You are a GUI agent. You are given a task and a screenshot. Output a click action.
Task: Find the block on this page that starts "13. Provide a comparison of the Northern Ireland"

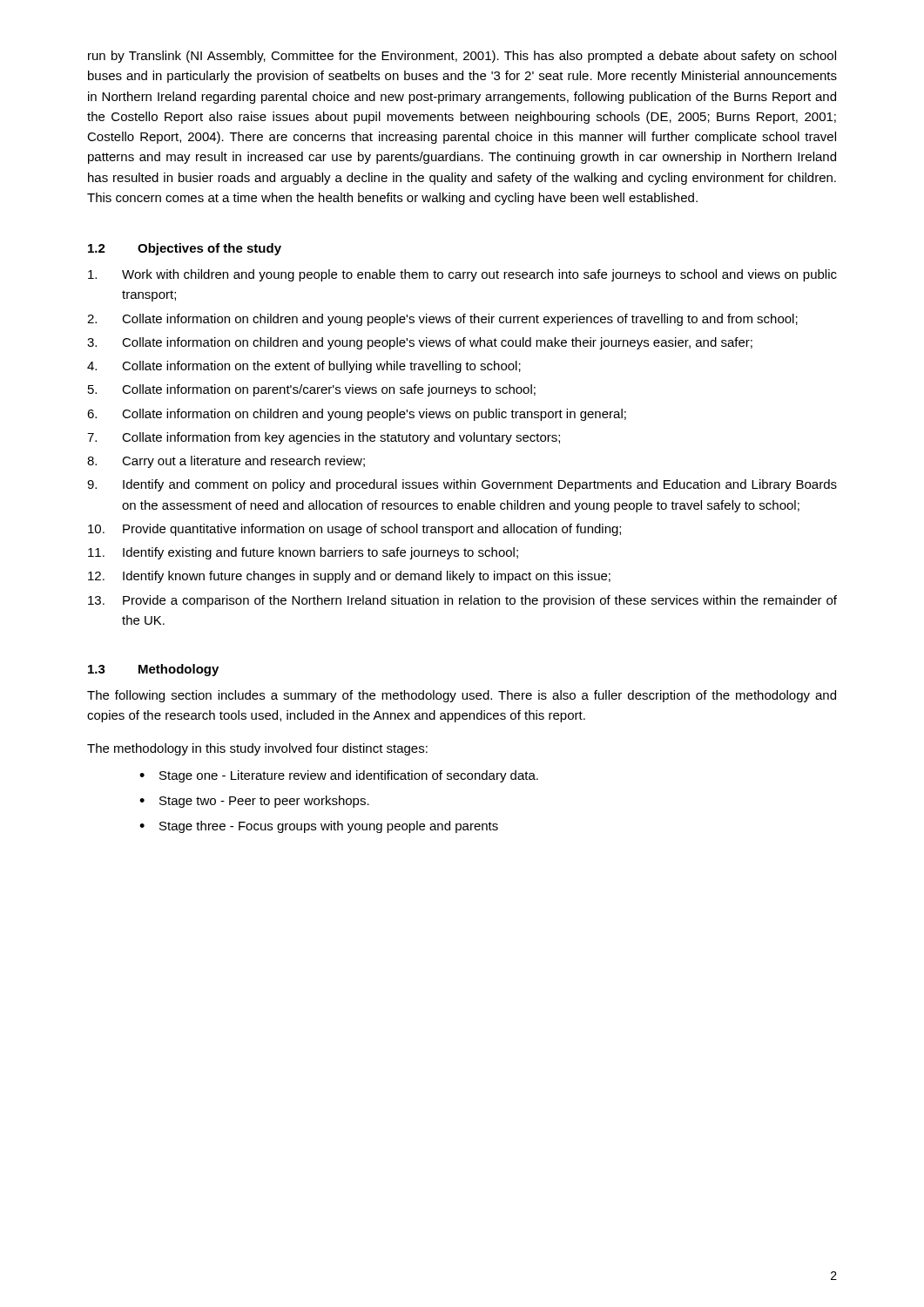pos(462,610)
